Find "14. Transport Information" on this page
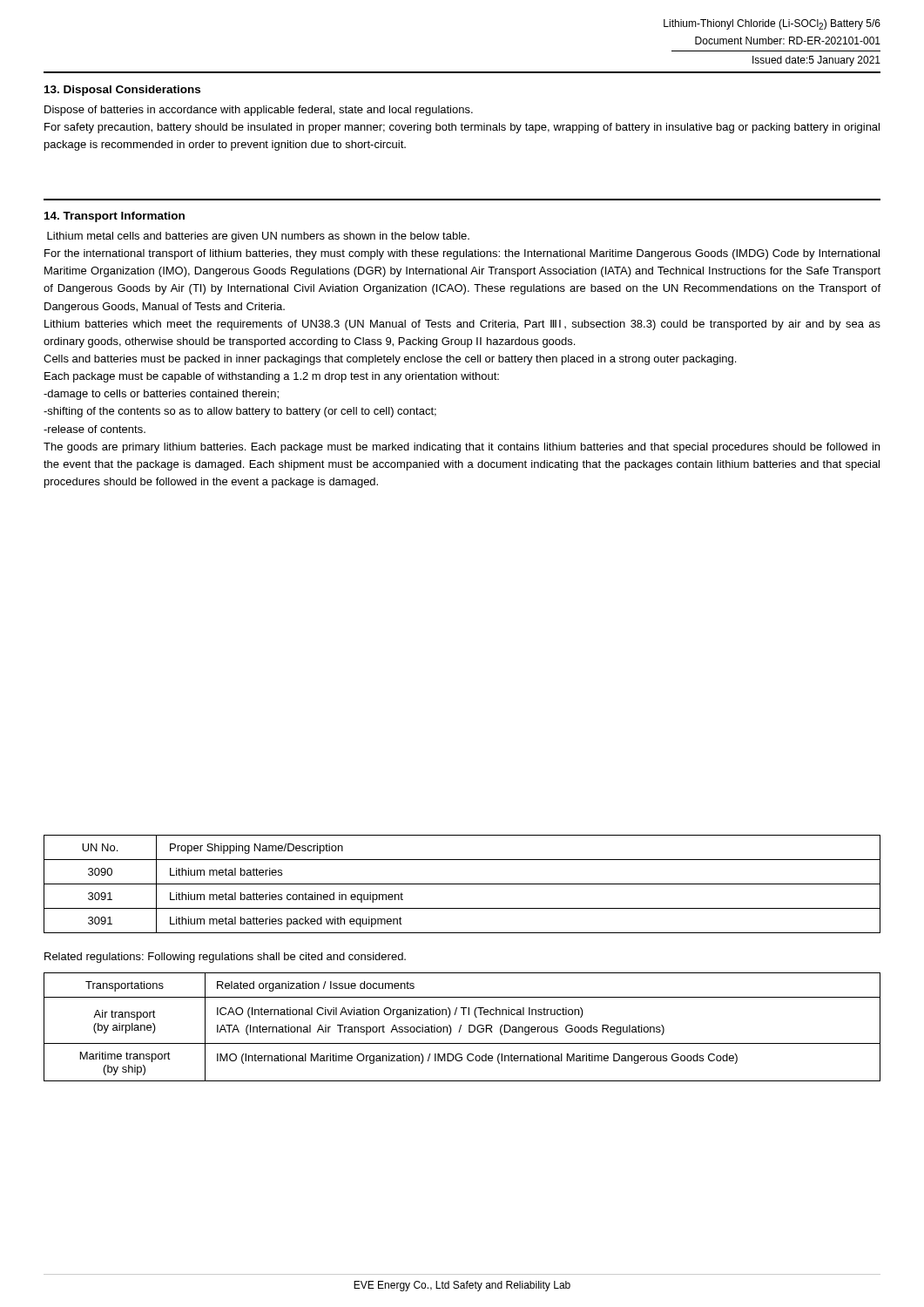The height and width of the screenshot is (1307, 924). tap(114, 216)
